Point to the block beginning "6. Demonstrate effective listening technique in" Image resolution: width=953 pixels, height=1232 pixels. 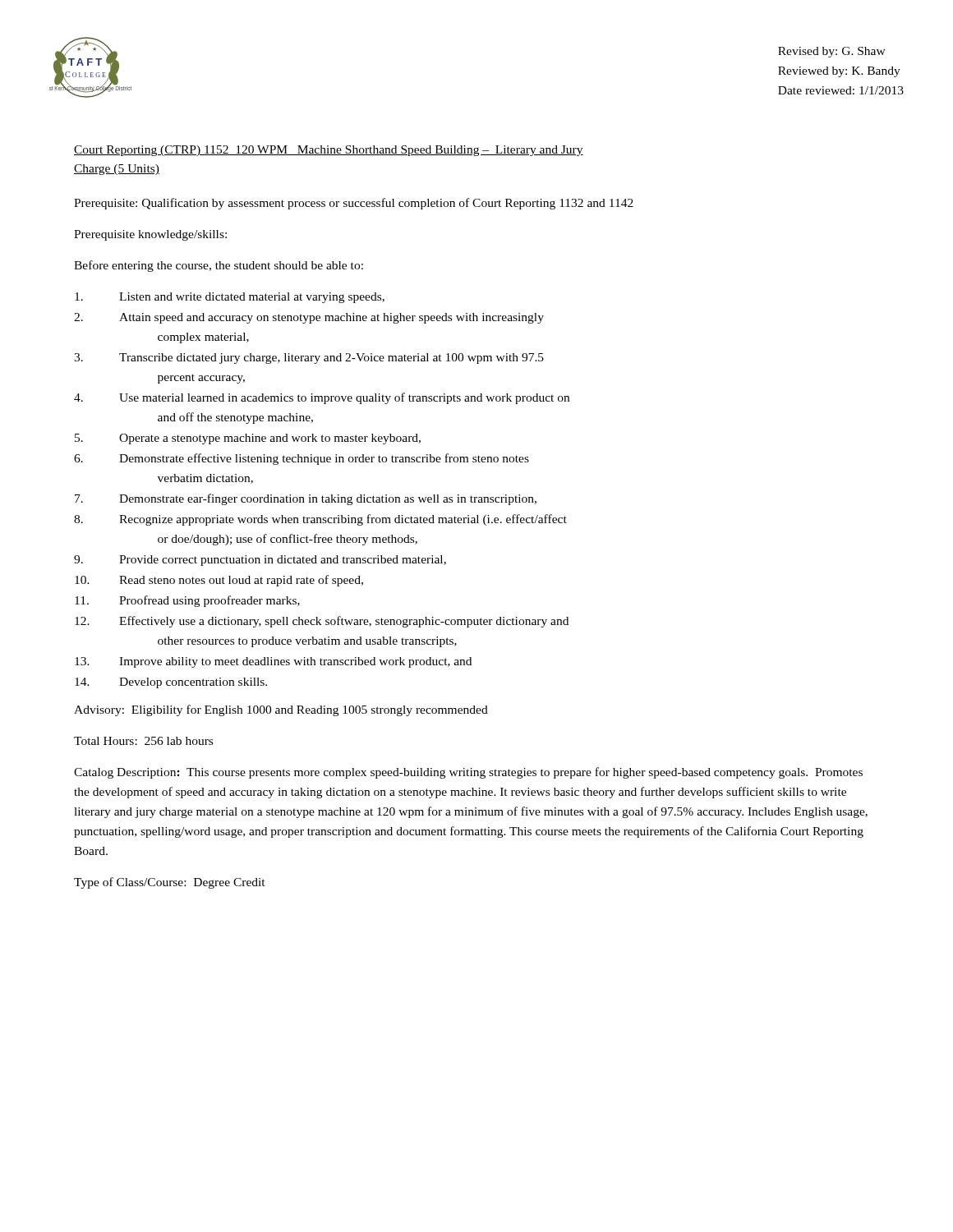476,468
